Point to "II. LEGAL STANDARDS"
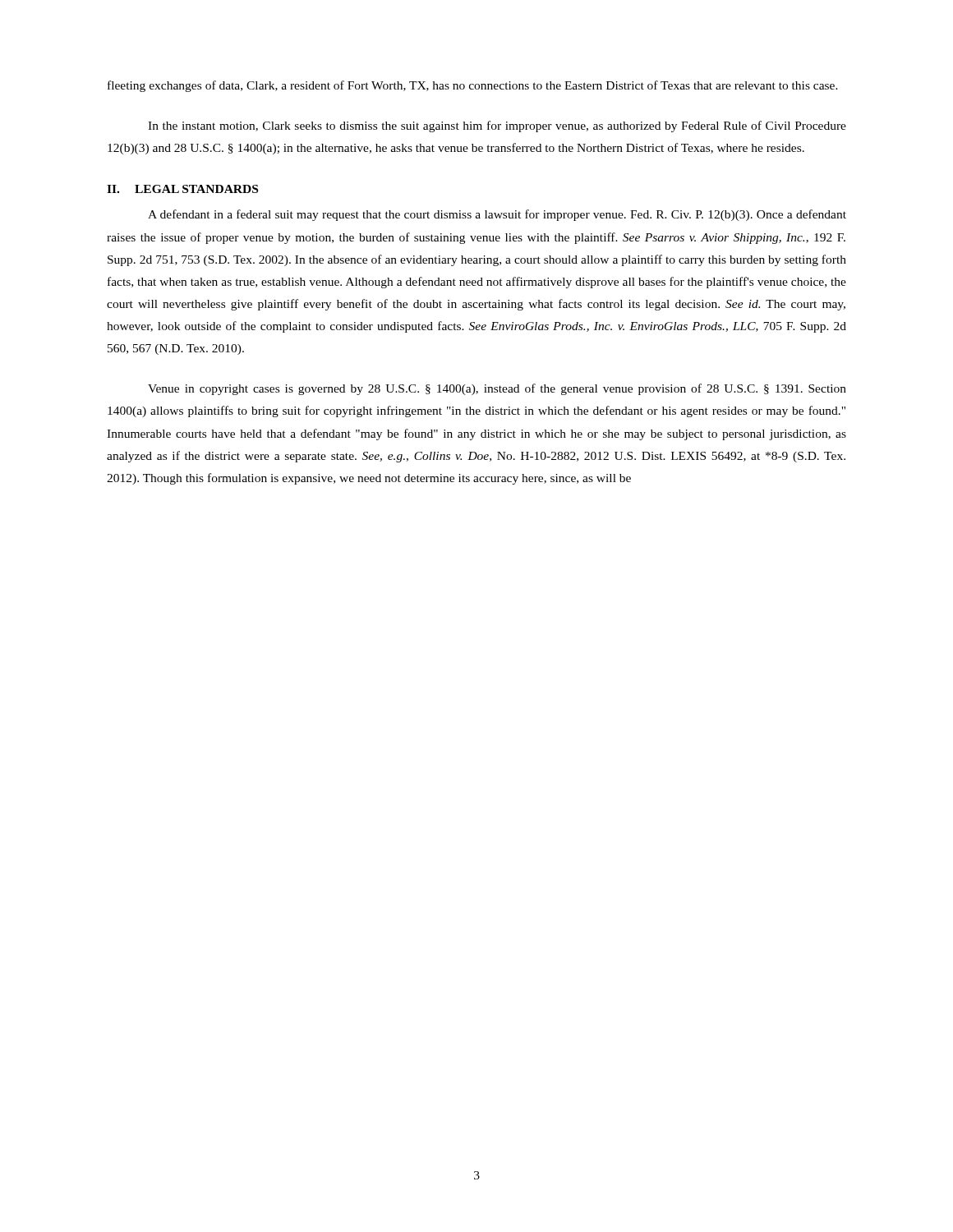This screenshot has width=953, height=1232. 183,189
